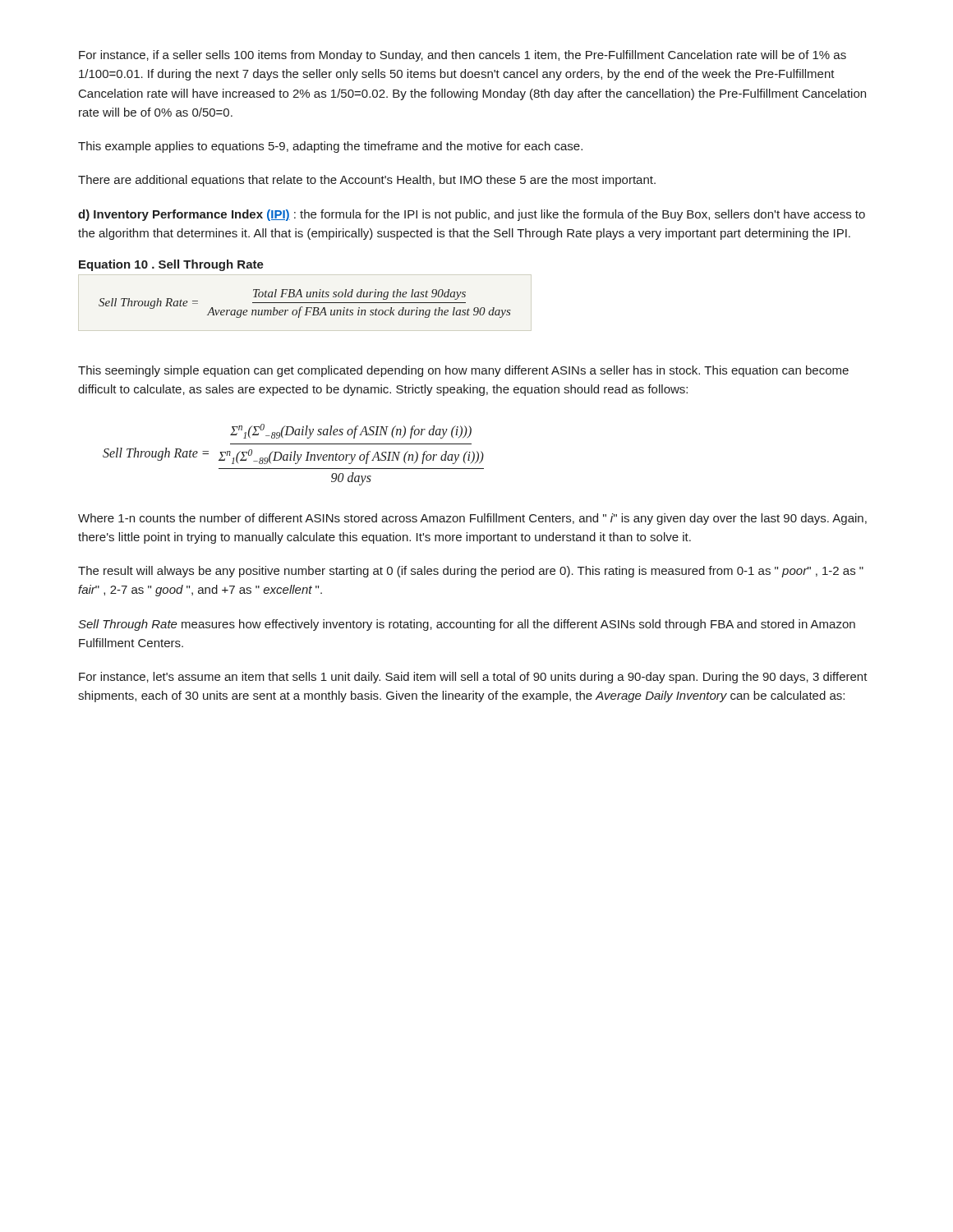This screenshot has width=953, height=1232.
Task: Select the passage starting "d) Inventory Performance"
Action: (472, 223)
